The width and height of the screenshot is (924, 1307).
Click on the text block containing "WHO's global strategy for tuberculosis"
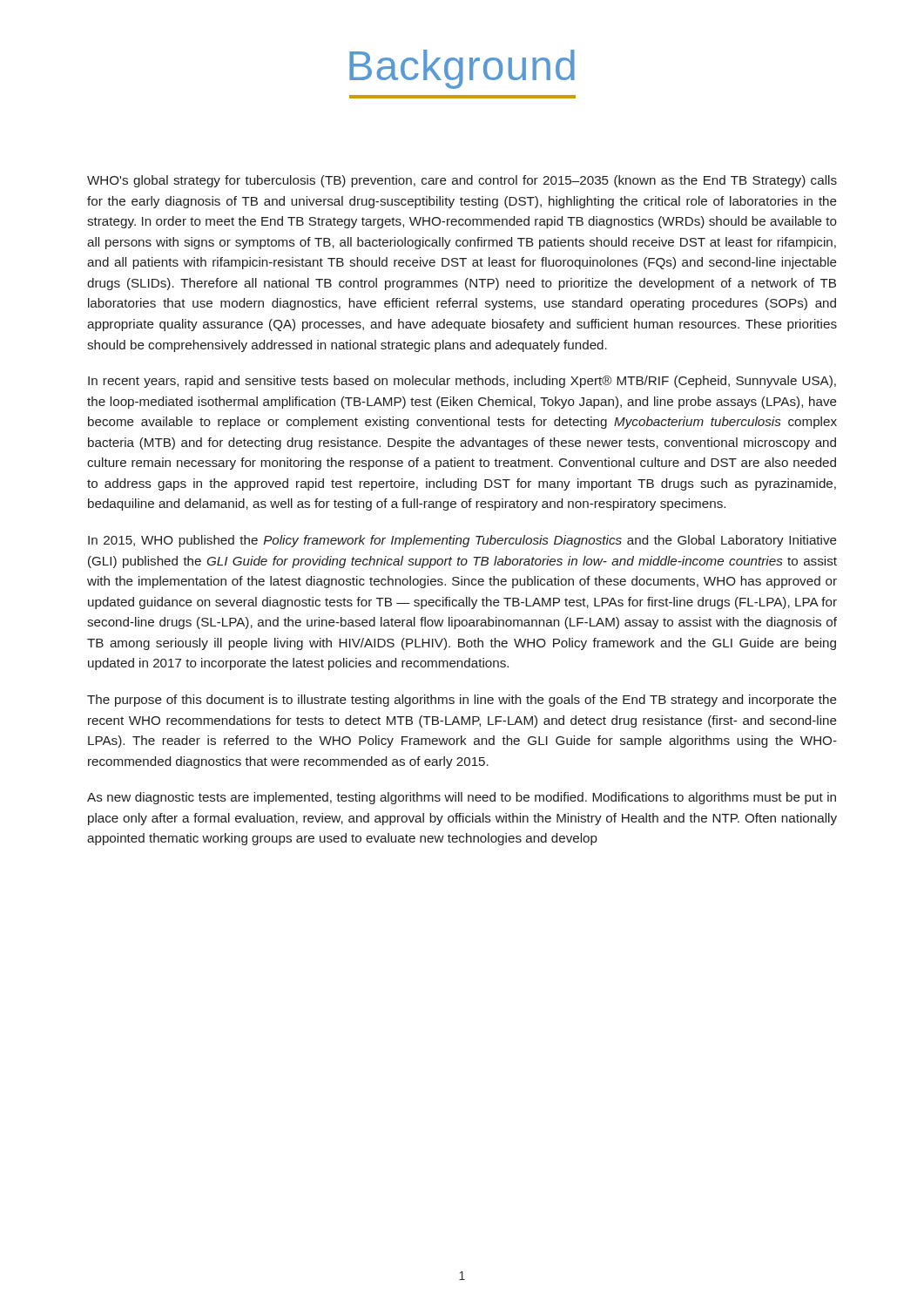click(462, 262)
